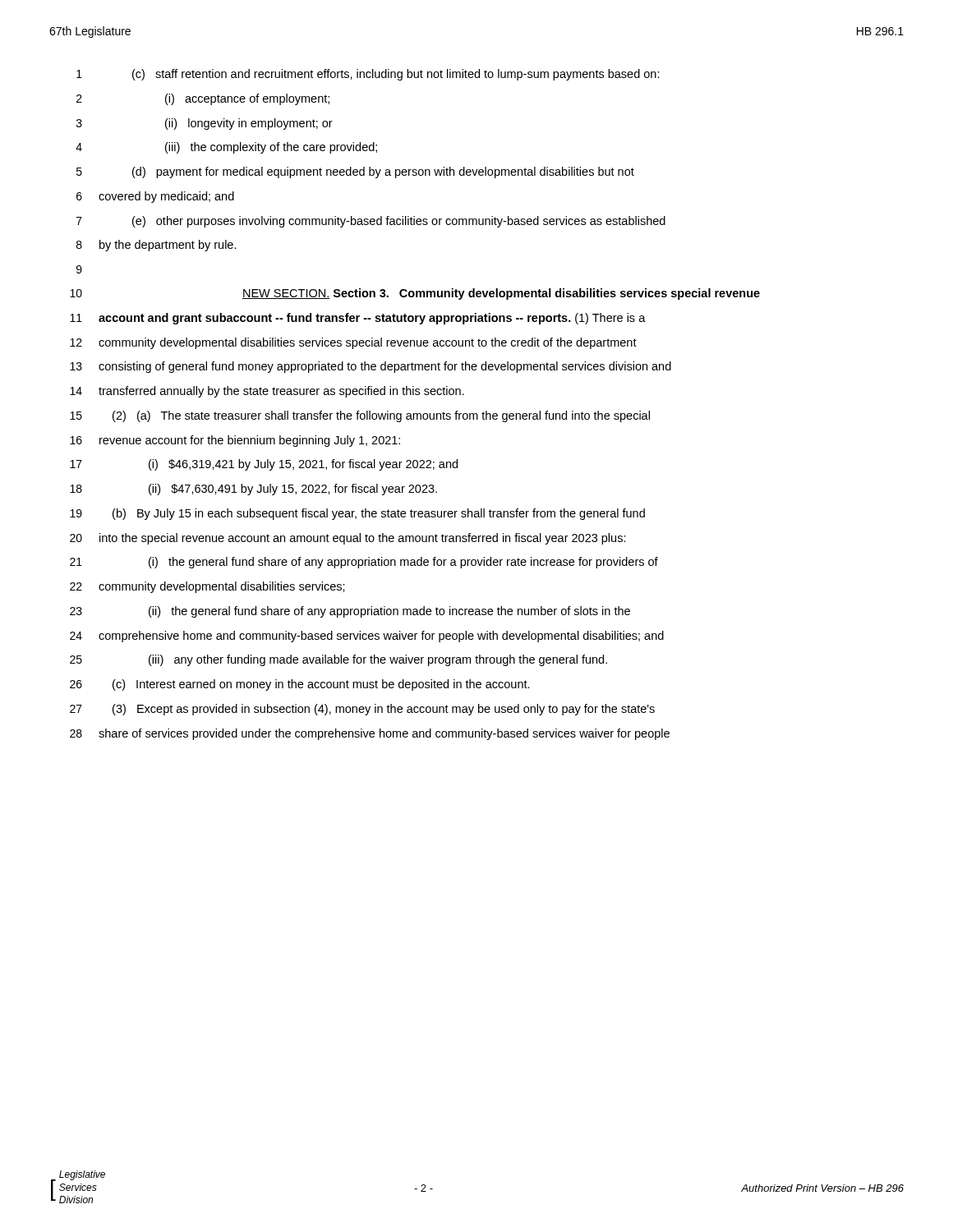953x1232 pixels.
Task: Where is the passage that starts "26 (c) Interest earned on"?
Action: pyautogui.click(x=476, y=685)
